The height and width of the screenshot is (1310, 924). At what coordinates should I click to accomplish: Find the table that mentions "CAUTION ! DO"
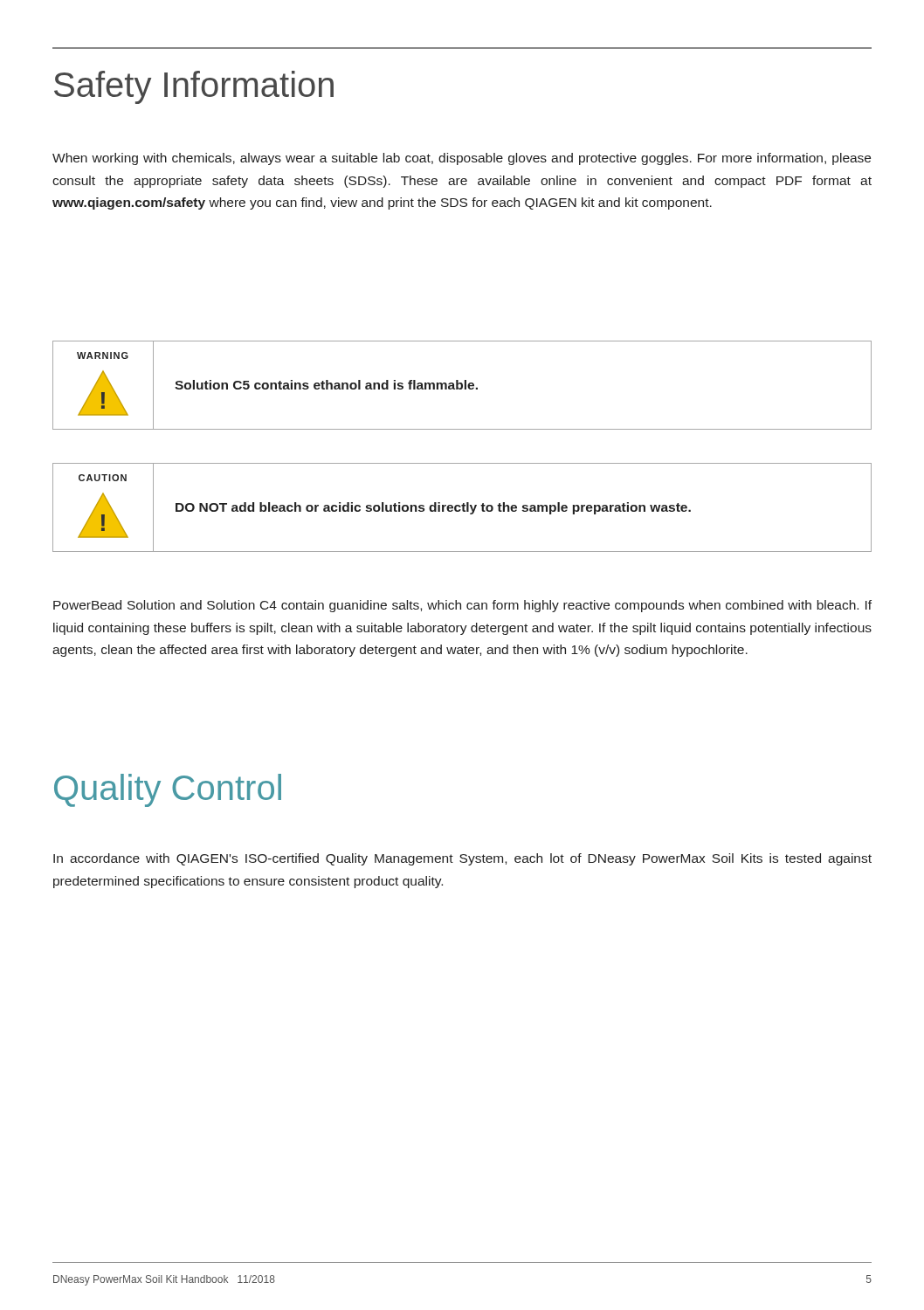pos(462,507)
